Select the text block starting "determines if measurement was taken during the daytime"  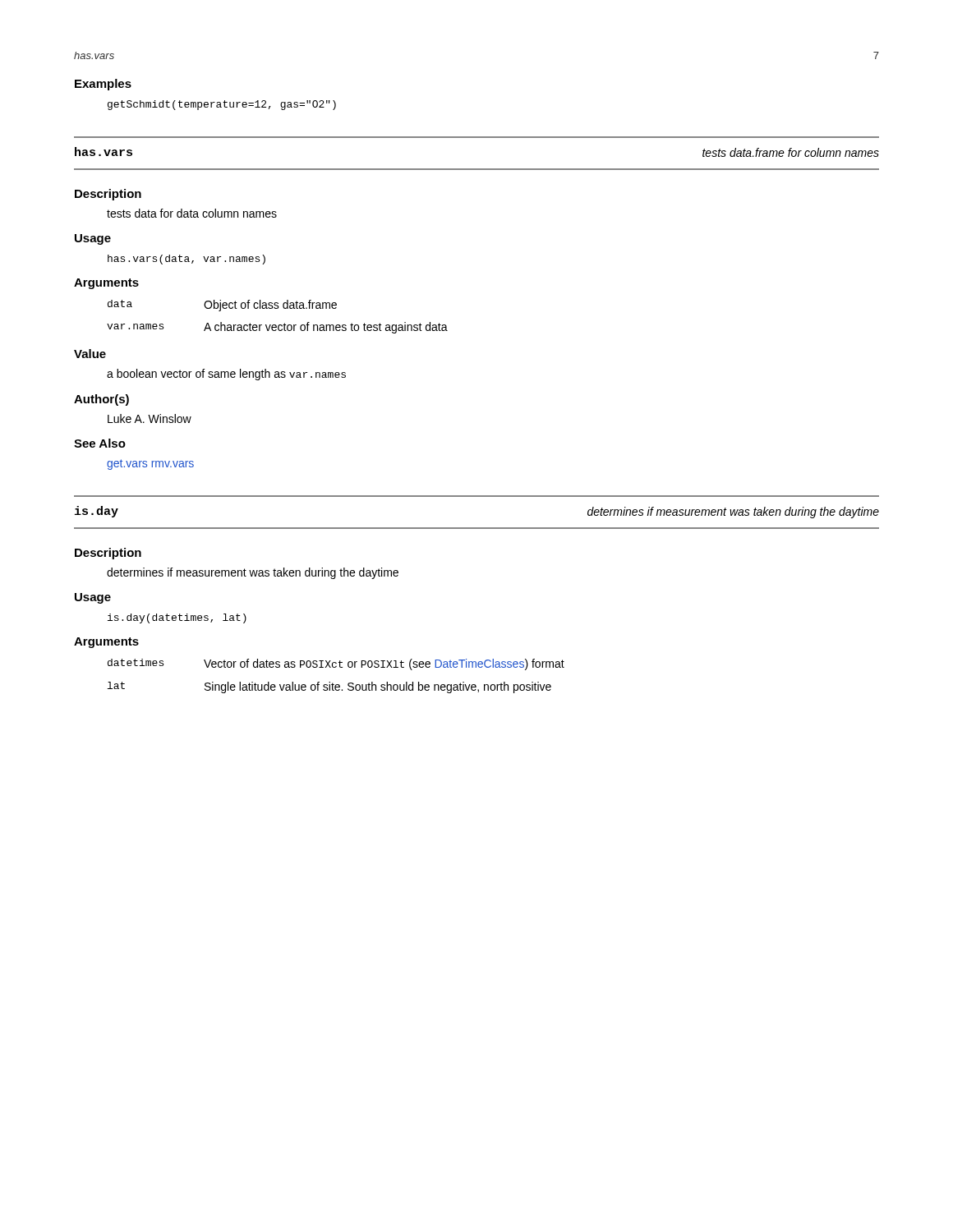coord(253,572)
